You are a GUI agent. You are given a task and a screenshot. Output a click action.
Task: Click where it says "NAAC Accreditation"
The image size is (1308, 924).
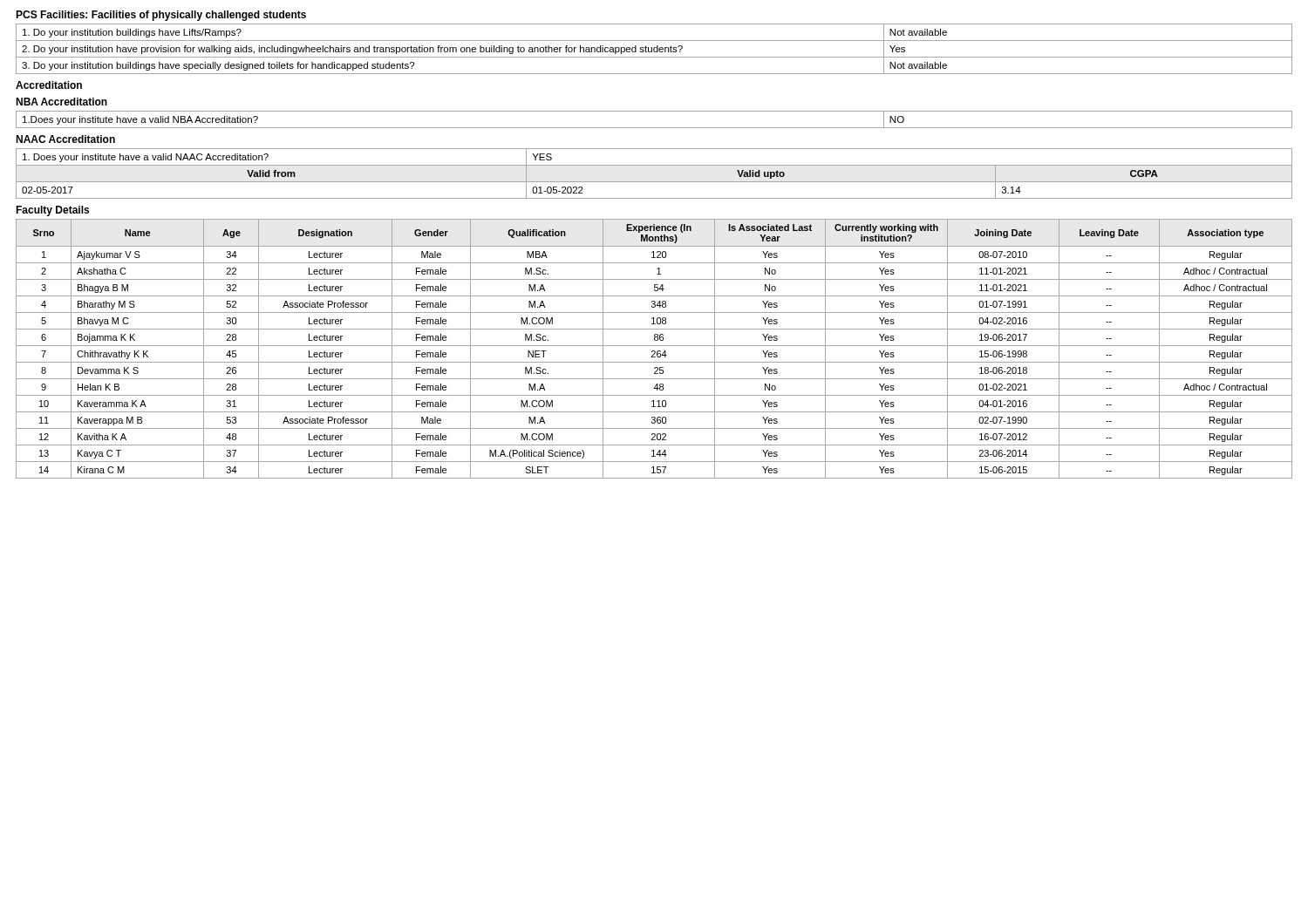[66, 139]
